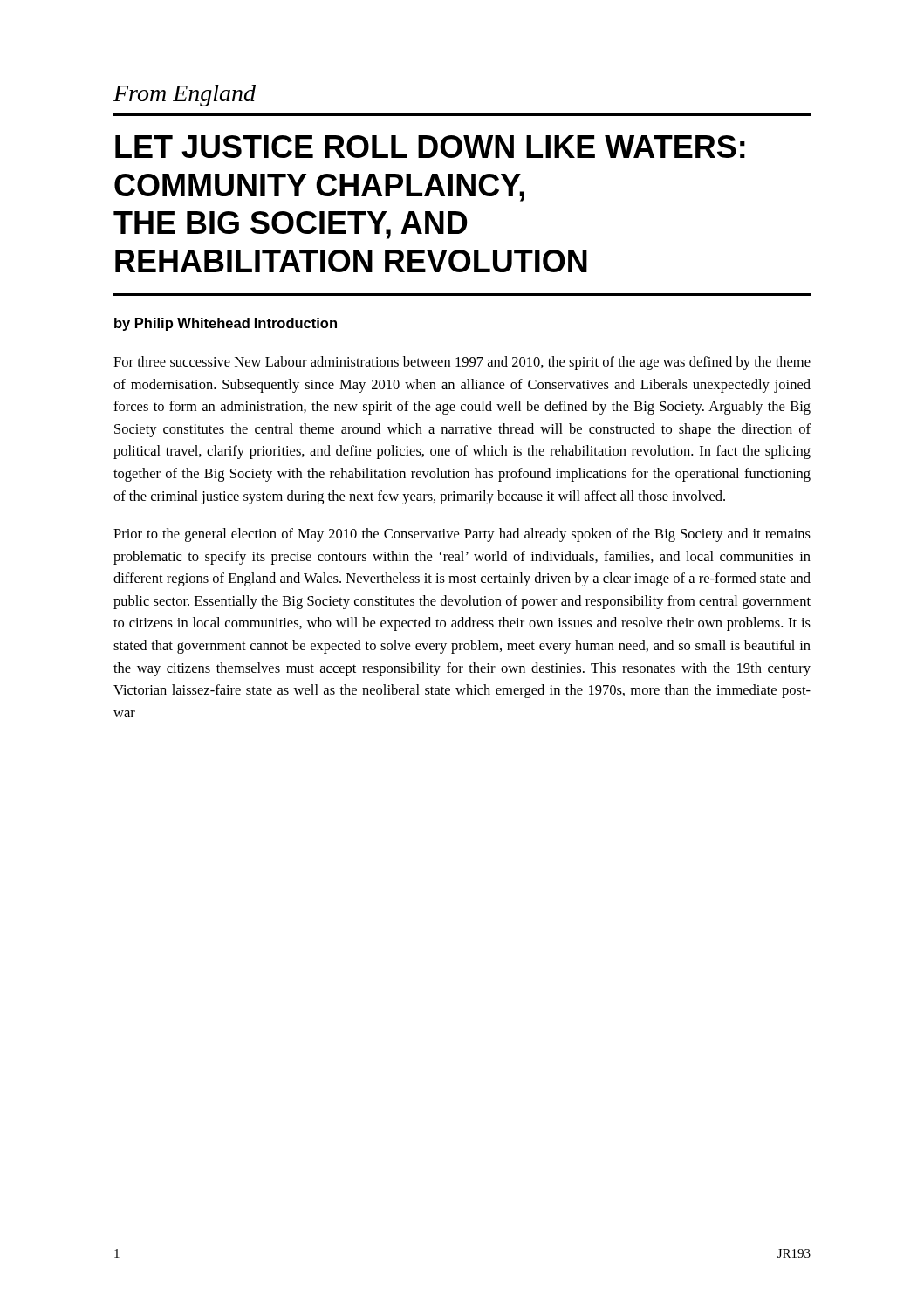Viewport: 924px width, 1309px height.
Task: Navigate to the text starting "LET JUSTICE ROLL"
Action: point(462,205)
